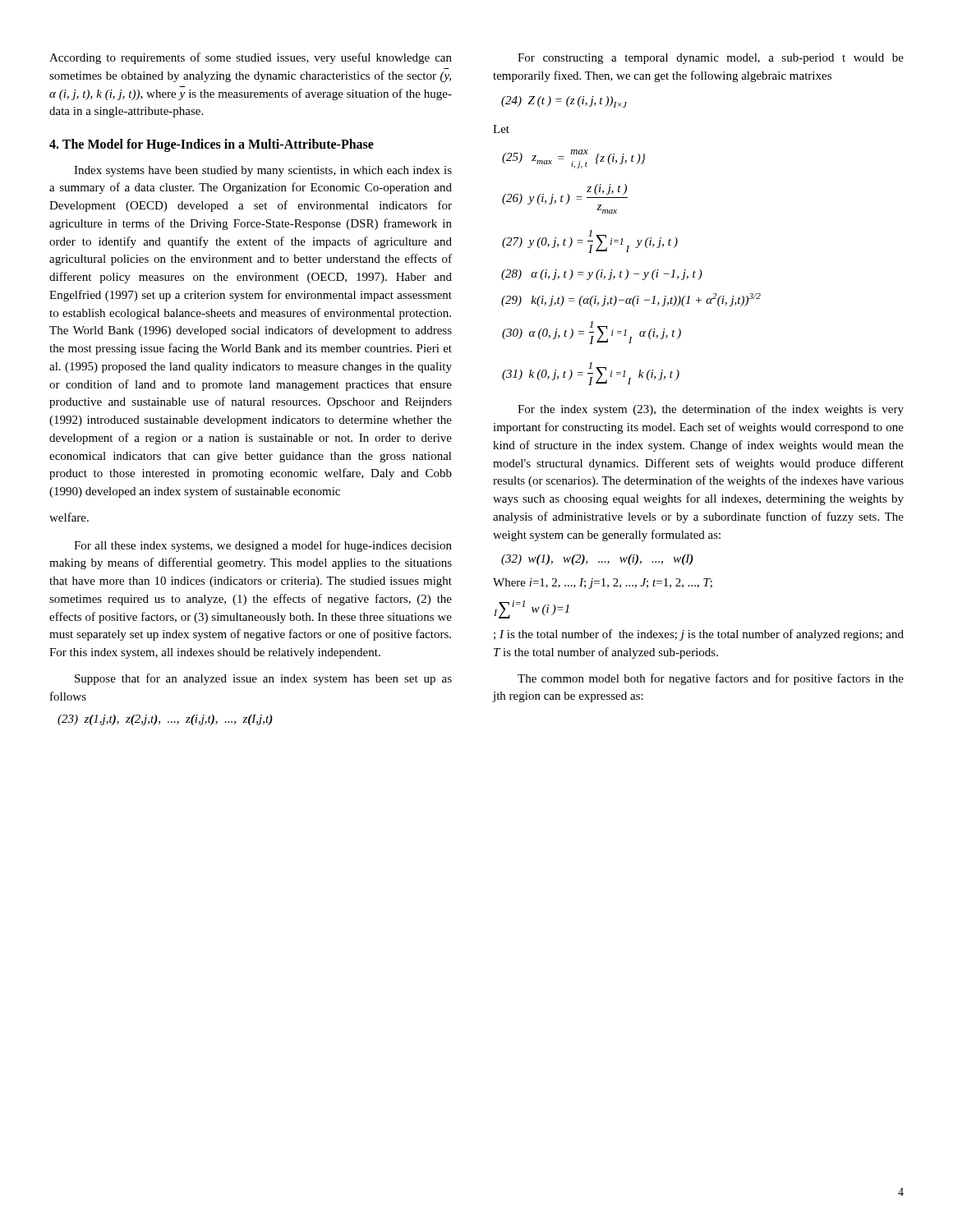Find the formula containing "(24) Z (t ) = (z (i,"
953x1232 pixels.
tap(564, 101)
